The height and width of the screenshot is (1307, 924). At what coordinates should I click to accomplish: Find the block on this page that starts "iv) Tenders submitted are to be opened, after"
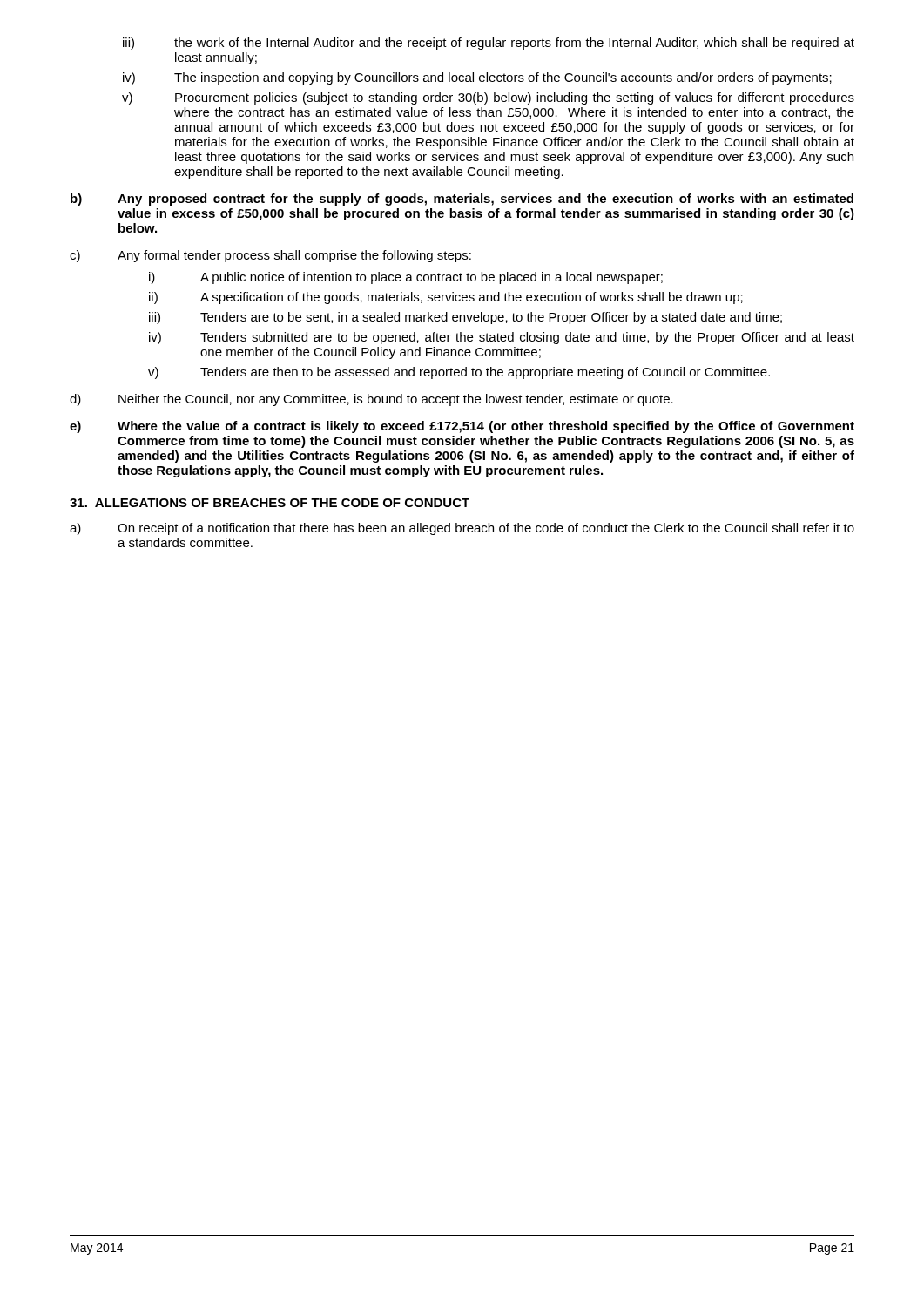[x=475, y=344]
